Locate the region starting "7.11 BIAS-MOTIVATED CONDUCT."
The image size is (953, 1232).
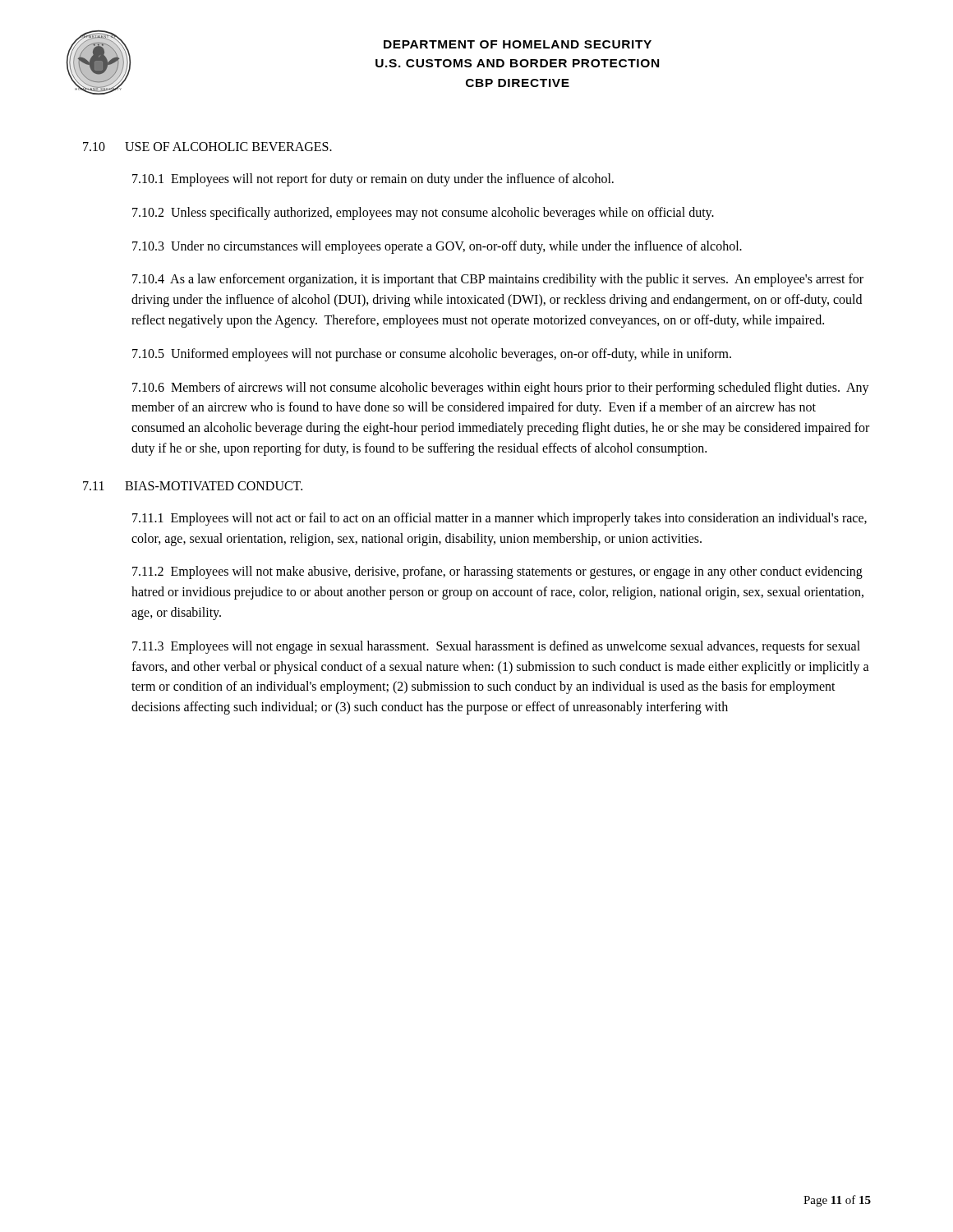[x=193, y=486]
